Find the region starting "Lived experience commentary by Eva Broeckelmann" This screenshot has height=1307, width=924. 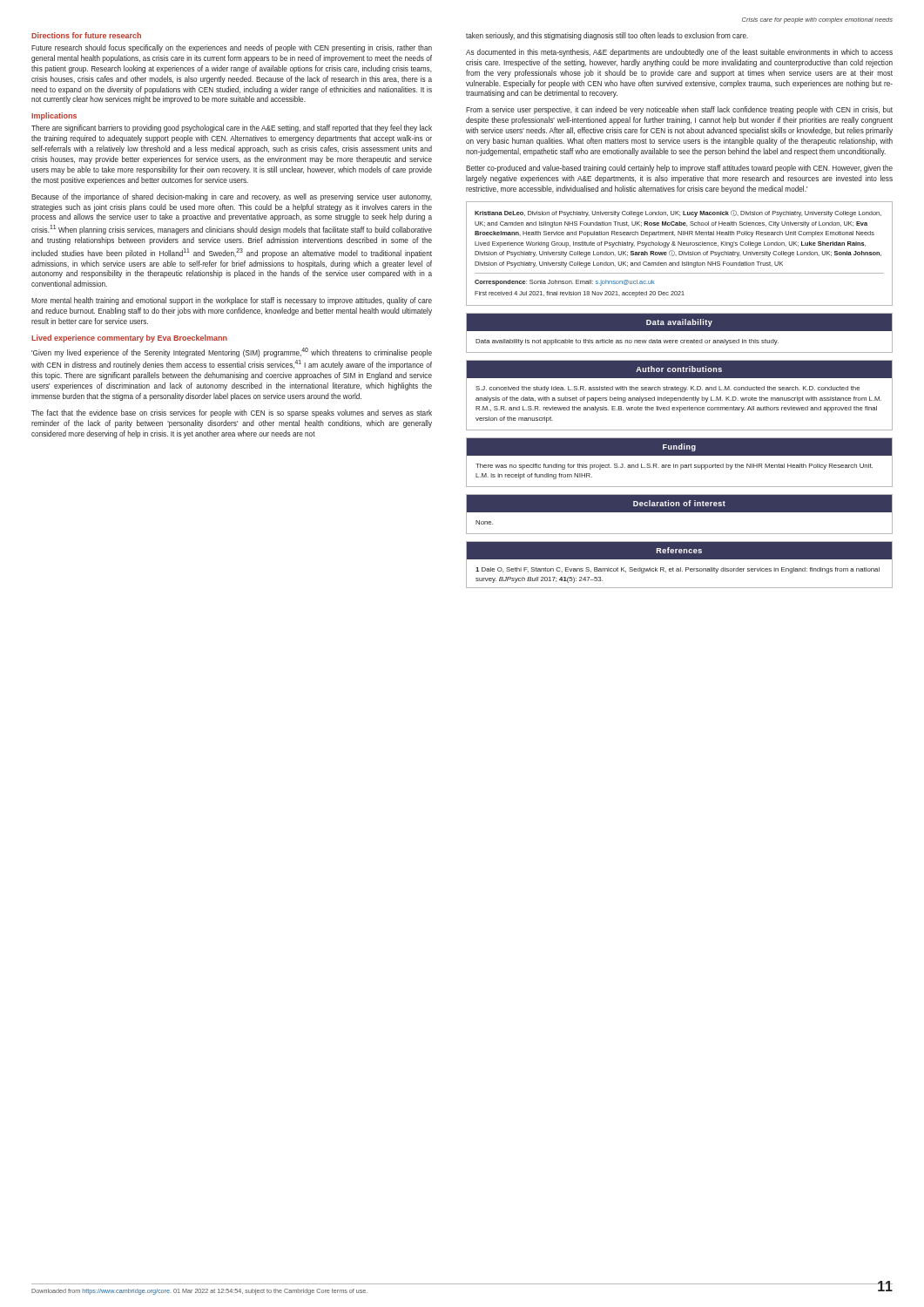[129, 338]
